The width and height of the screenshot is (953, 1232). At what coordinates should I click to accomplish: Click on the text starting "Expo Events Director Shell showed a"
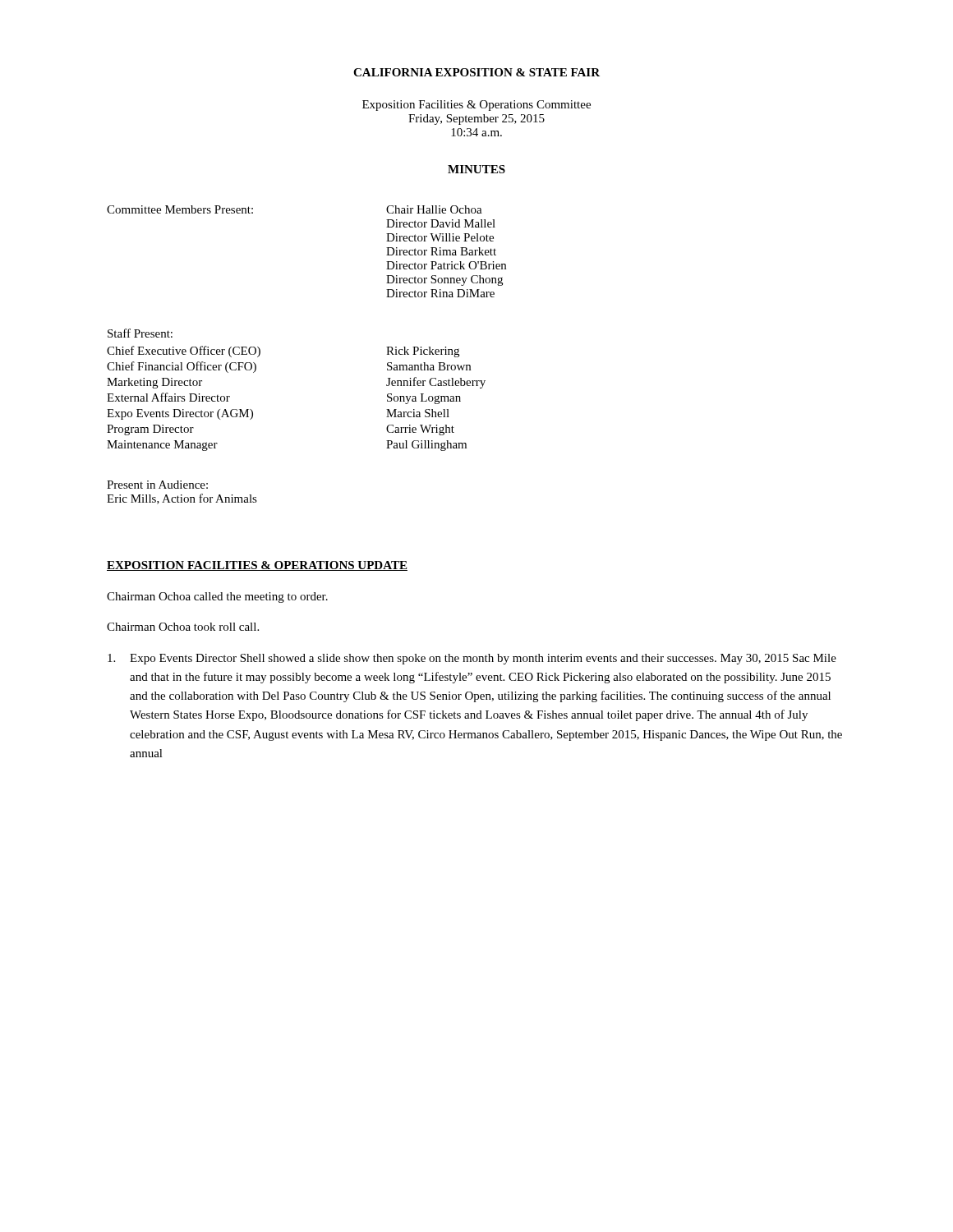click(476, 706)
